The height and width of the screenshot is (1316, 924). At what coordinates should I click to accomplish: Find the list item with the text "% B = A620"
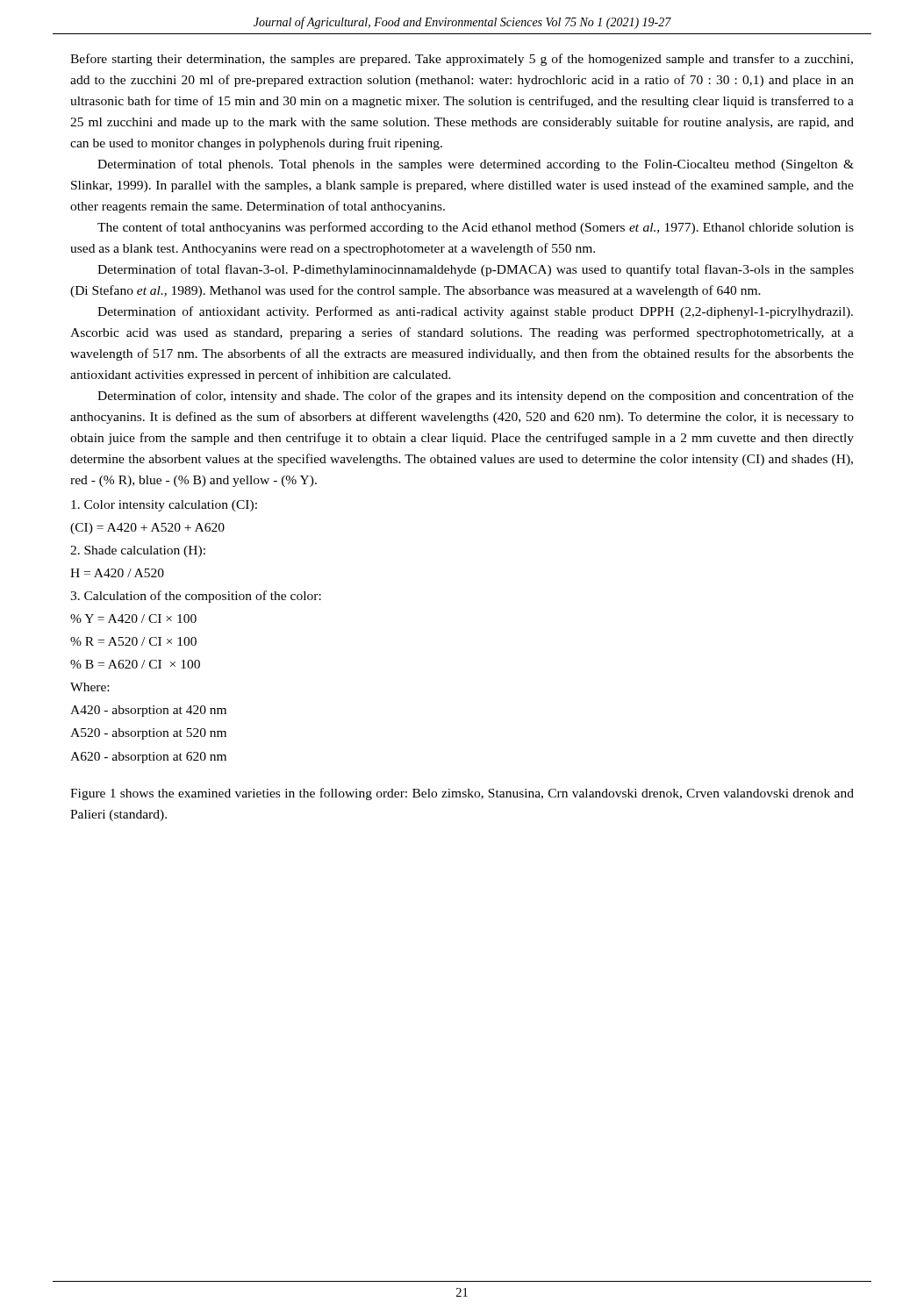coord(135,664)
